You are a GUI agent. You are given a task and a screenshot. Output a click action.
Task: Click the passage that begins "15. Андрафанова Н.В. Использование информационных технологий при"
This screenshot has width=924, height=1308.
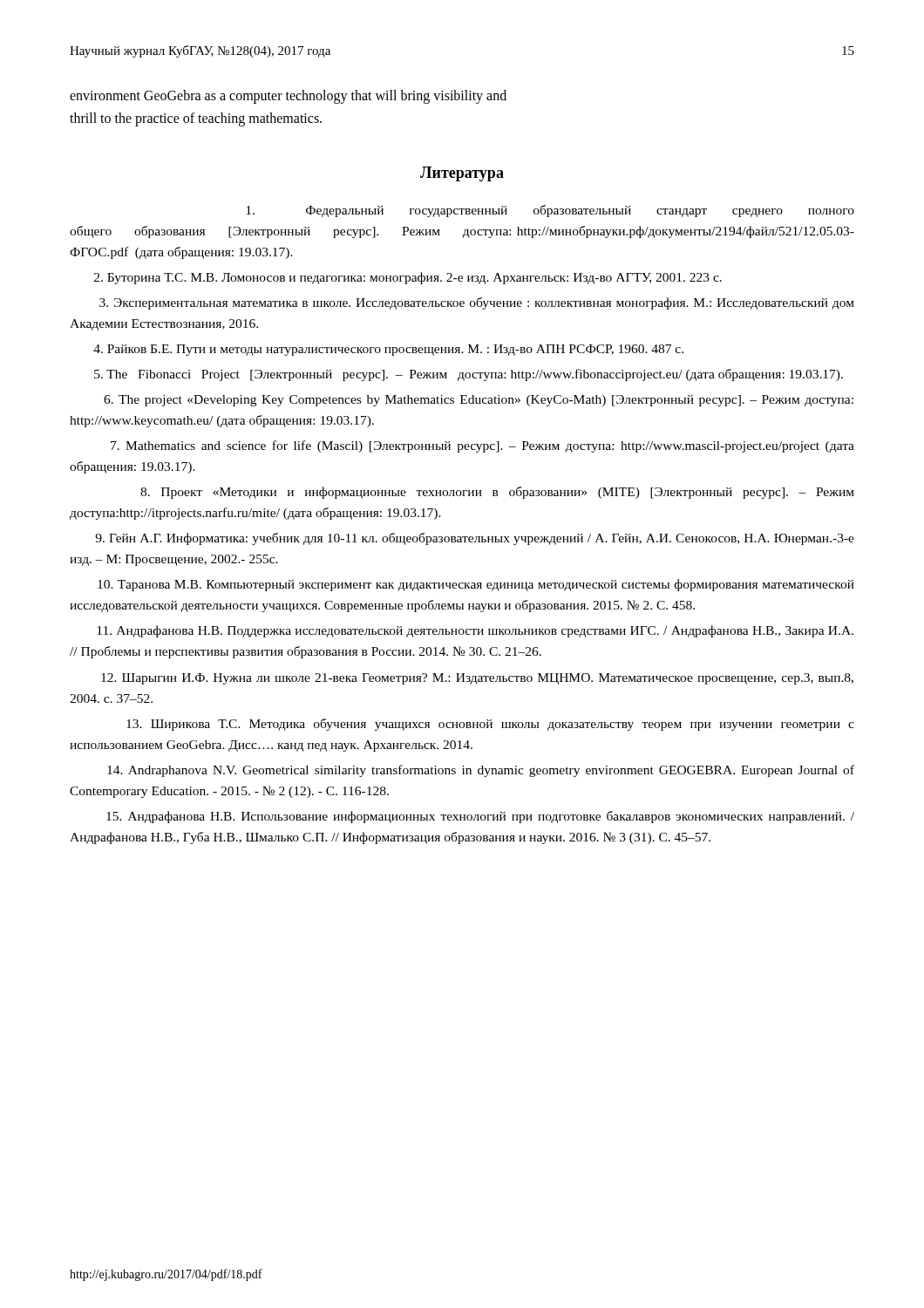(x=462, y=826)
